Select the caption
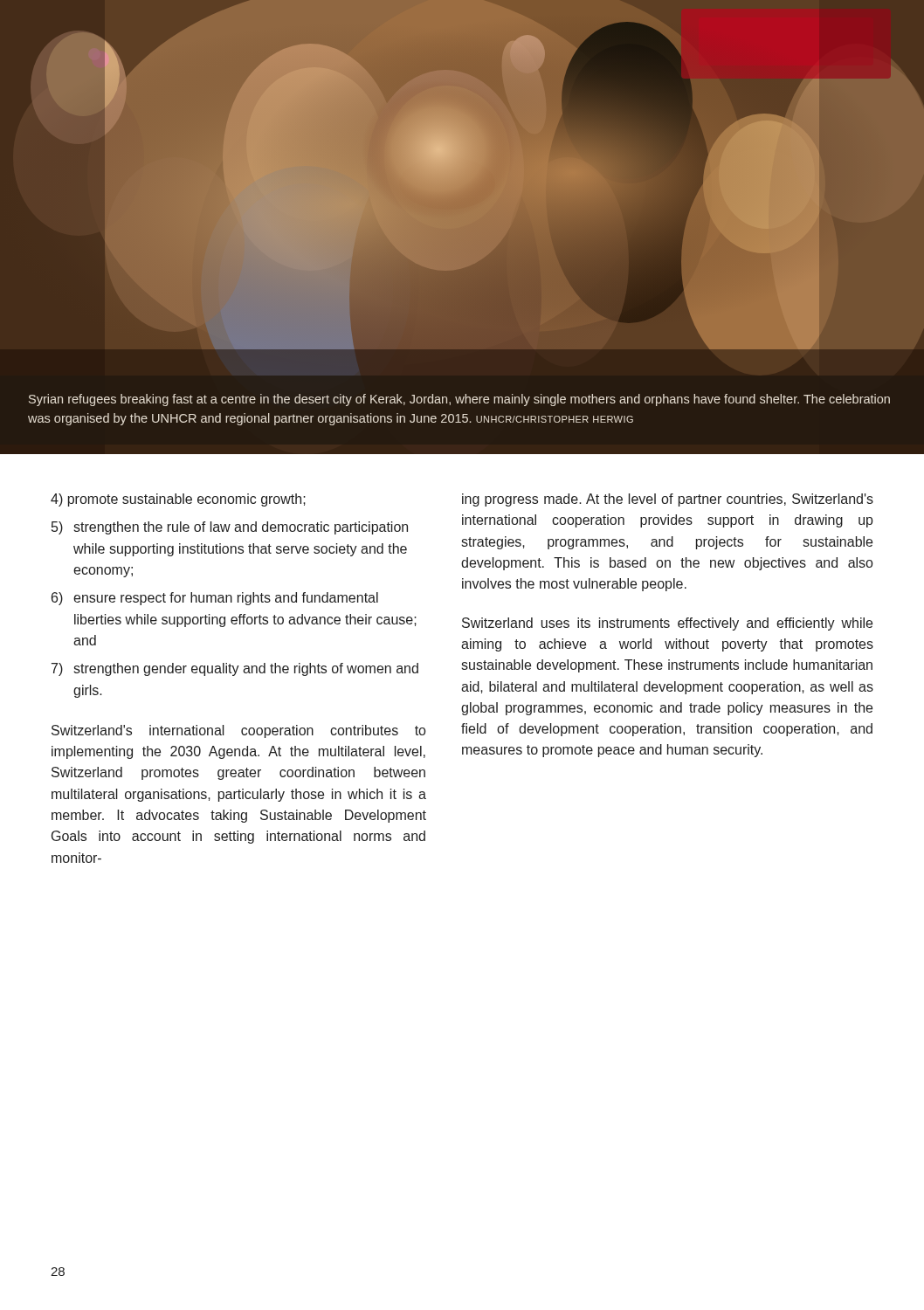 pyautogui.click(x=459, y=409)
